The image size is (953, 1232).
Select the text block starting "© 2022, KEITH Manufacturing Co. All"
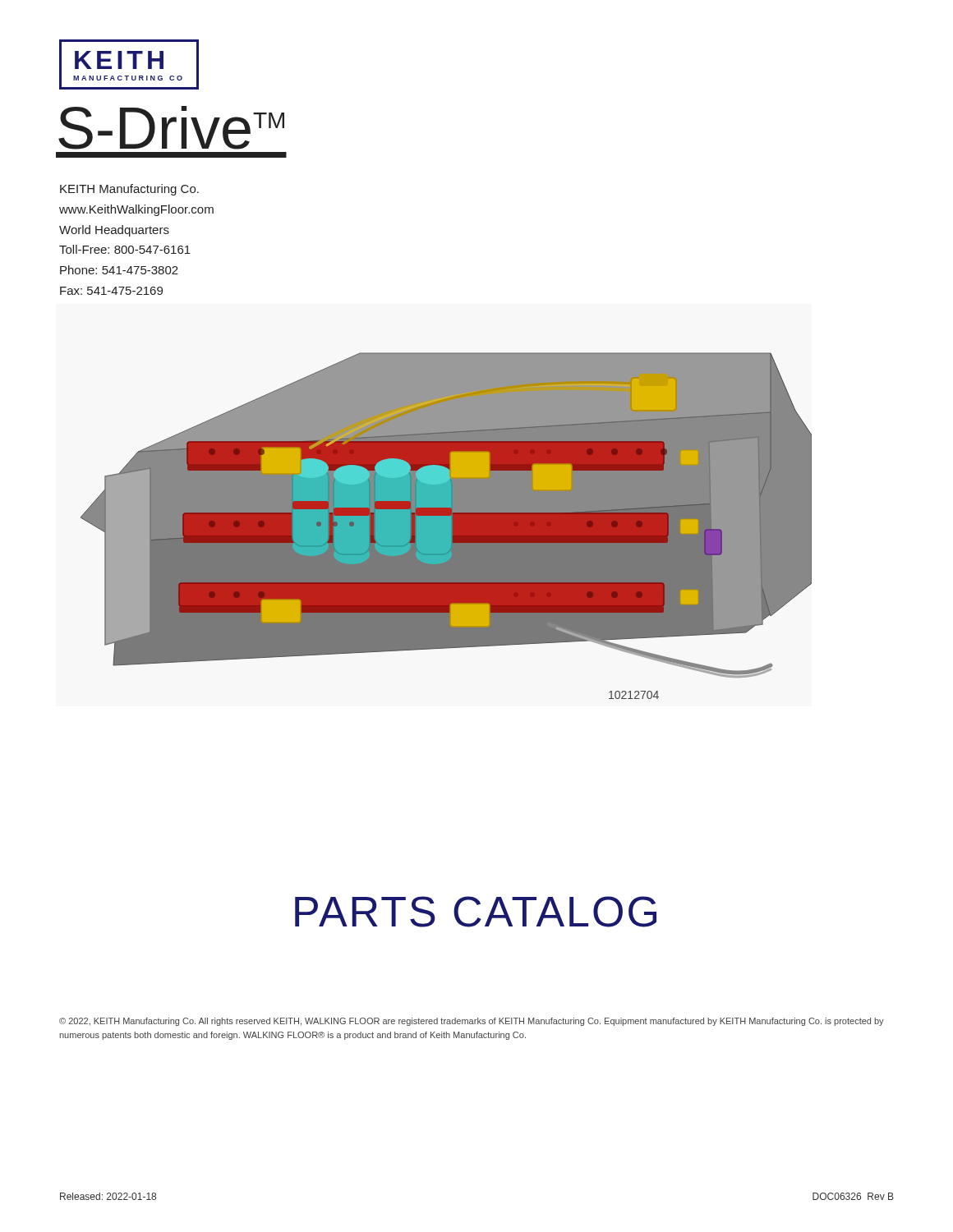click(471, 1028)
